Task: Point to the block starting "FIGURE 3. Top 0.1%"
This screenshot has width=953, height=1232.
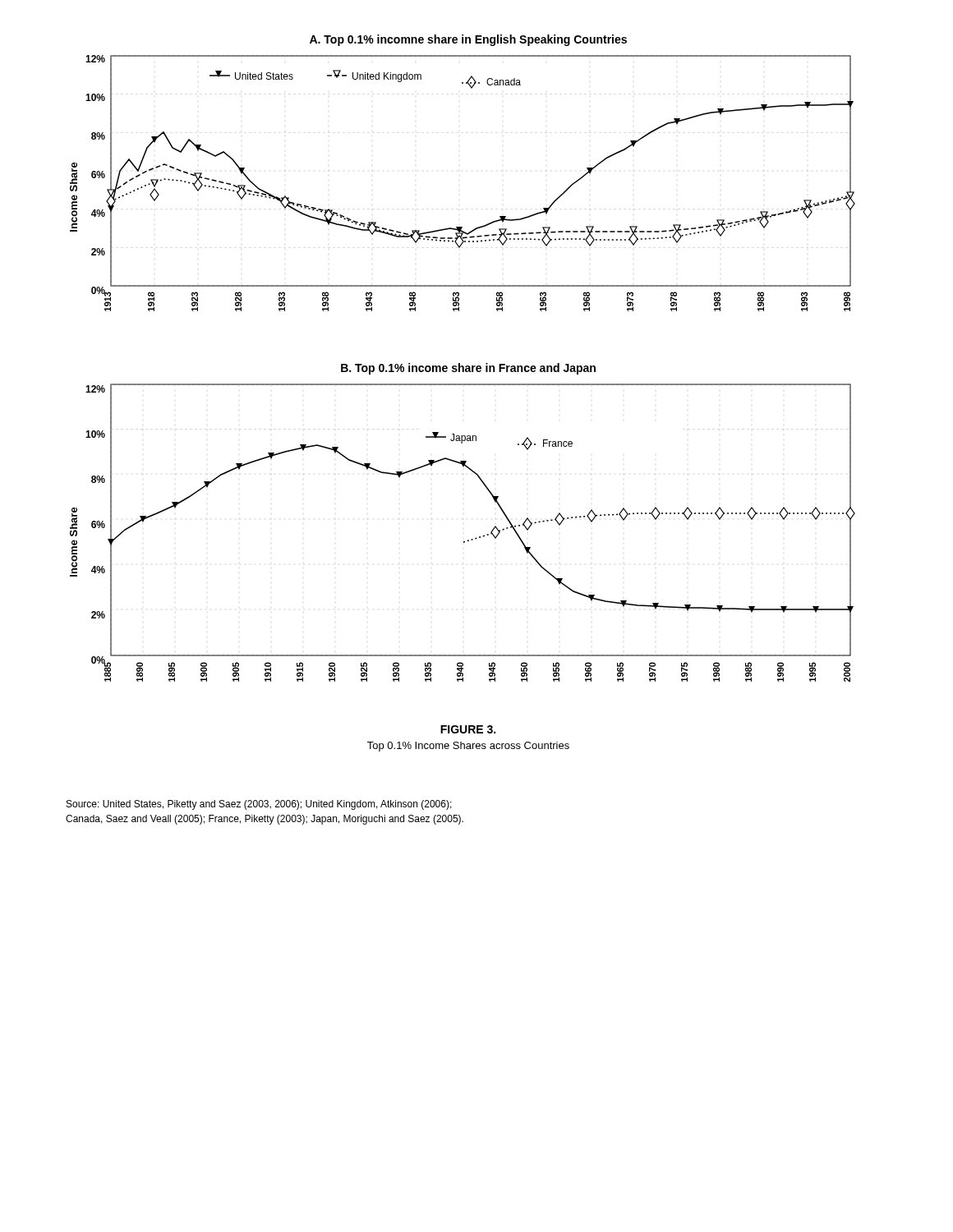Action: (468, 737)
